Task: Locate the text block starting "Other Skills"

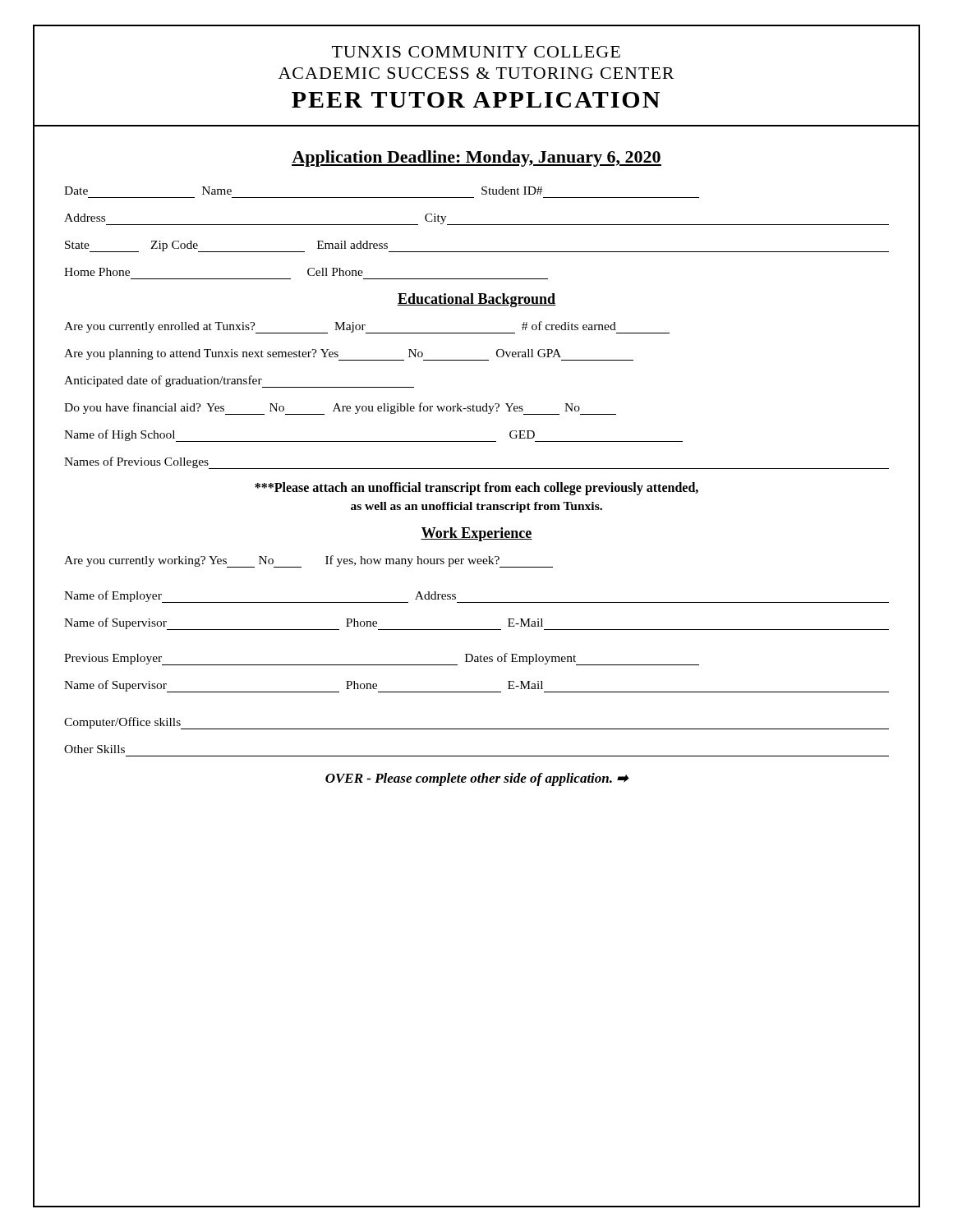Action: (x=476, y=749)
